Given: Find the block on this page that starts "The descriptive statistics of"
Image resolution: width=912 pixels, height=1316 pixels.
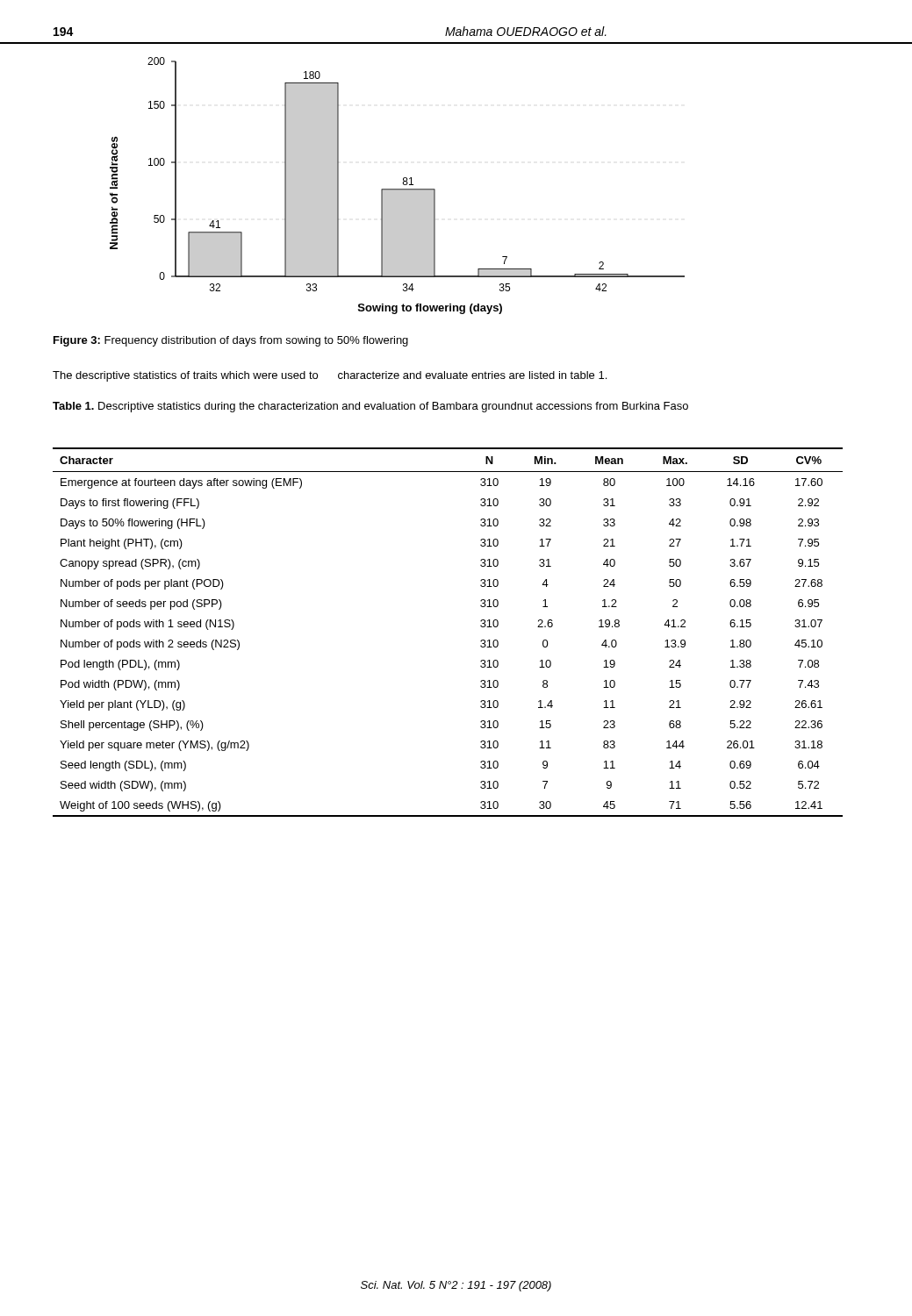Looking at the screenshot, I should point(330,375).
